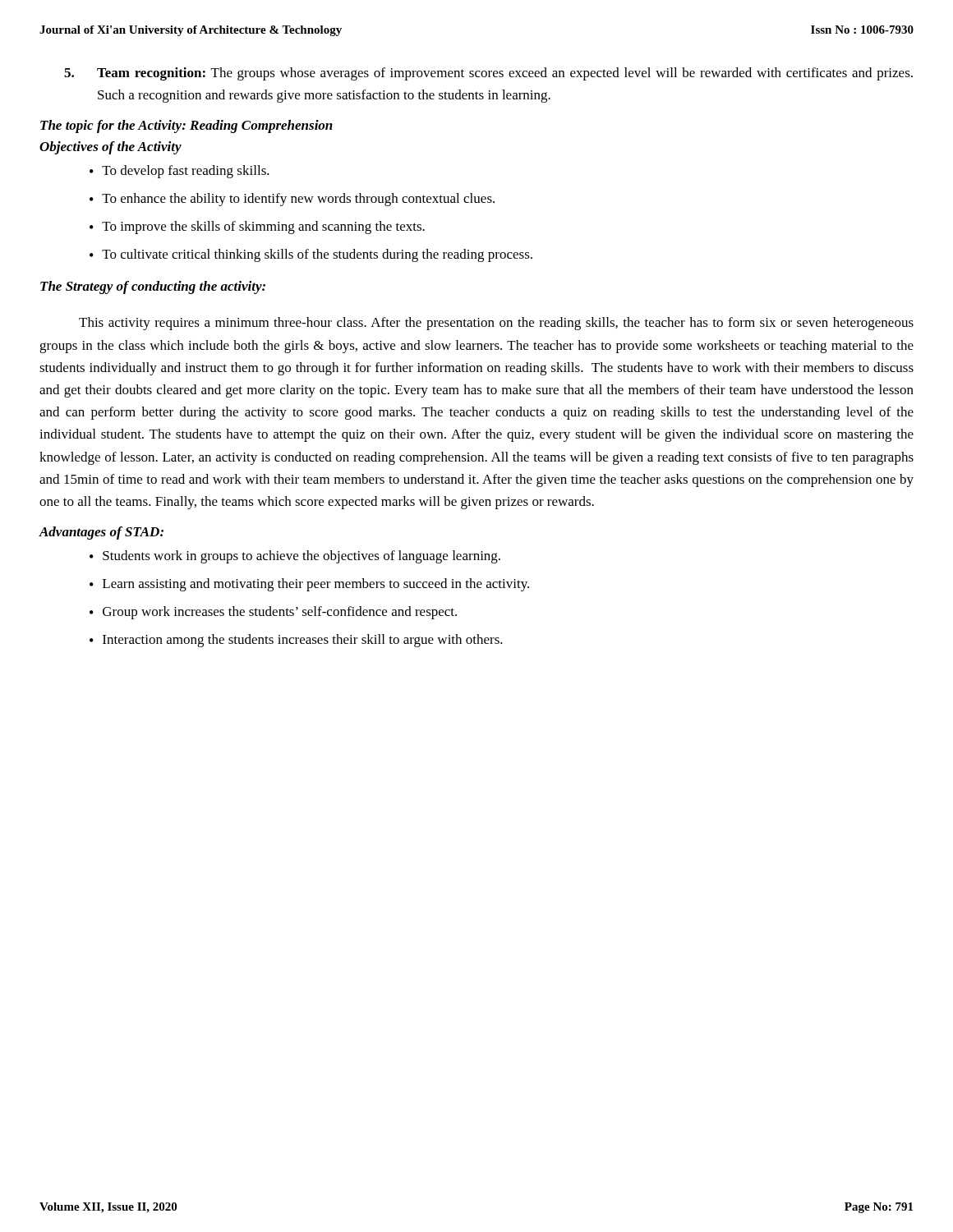Locate the region starting "The Strategy of conducting"

(153, 287)
